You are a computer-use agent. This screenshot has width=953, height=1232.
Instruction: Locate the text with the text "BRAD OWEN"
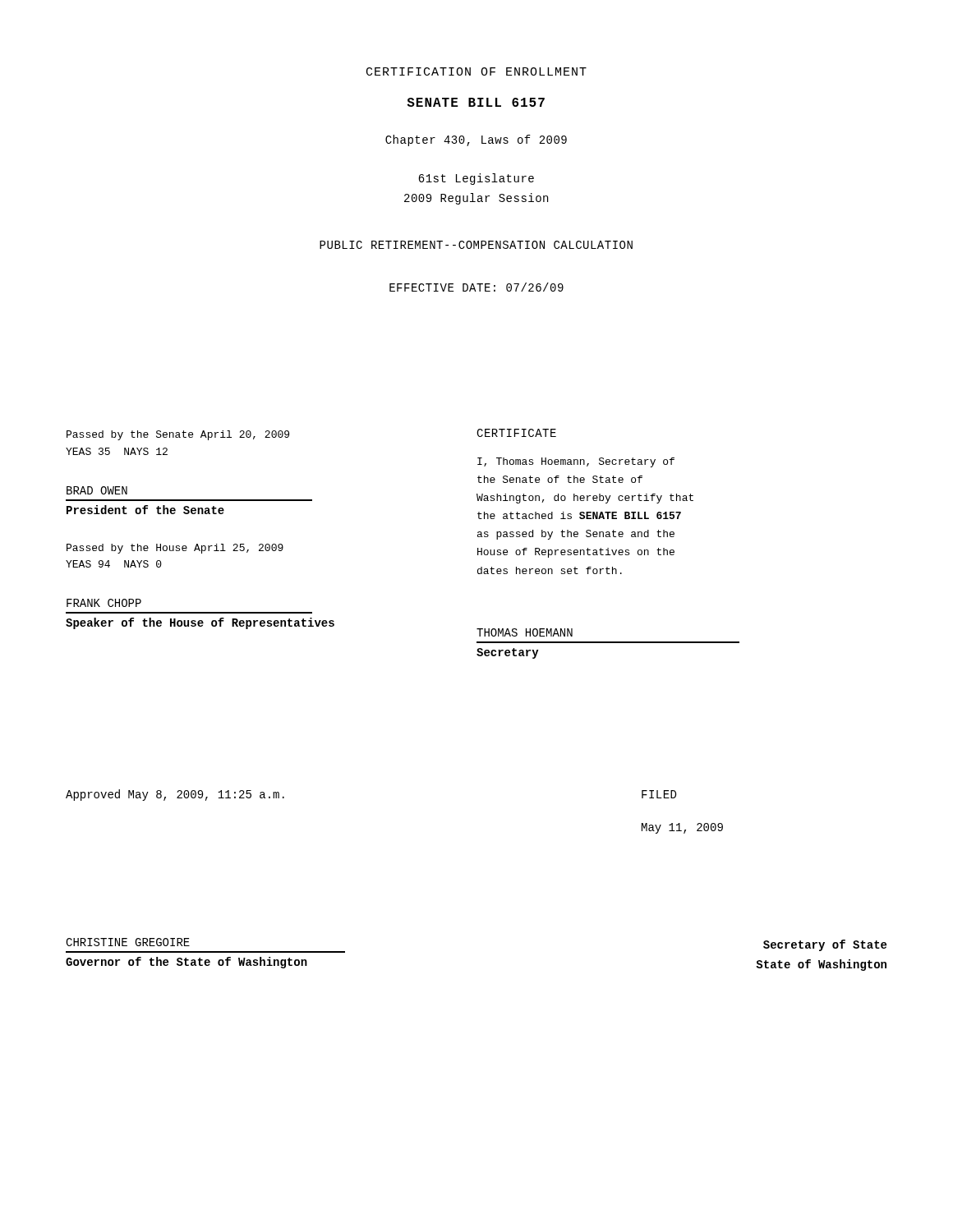pyautogui.click(x=97, y=491)
